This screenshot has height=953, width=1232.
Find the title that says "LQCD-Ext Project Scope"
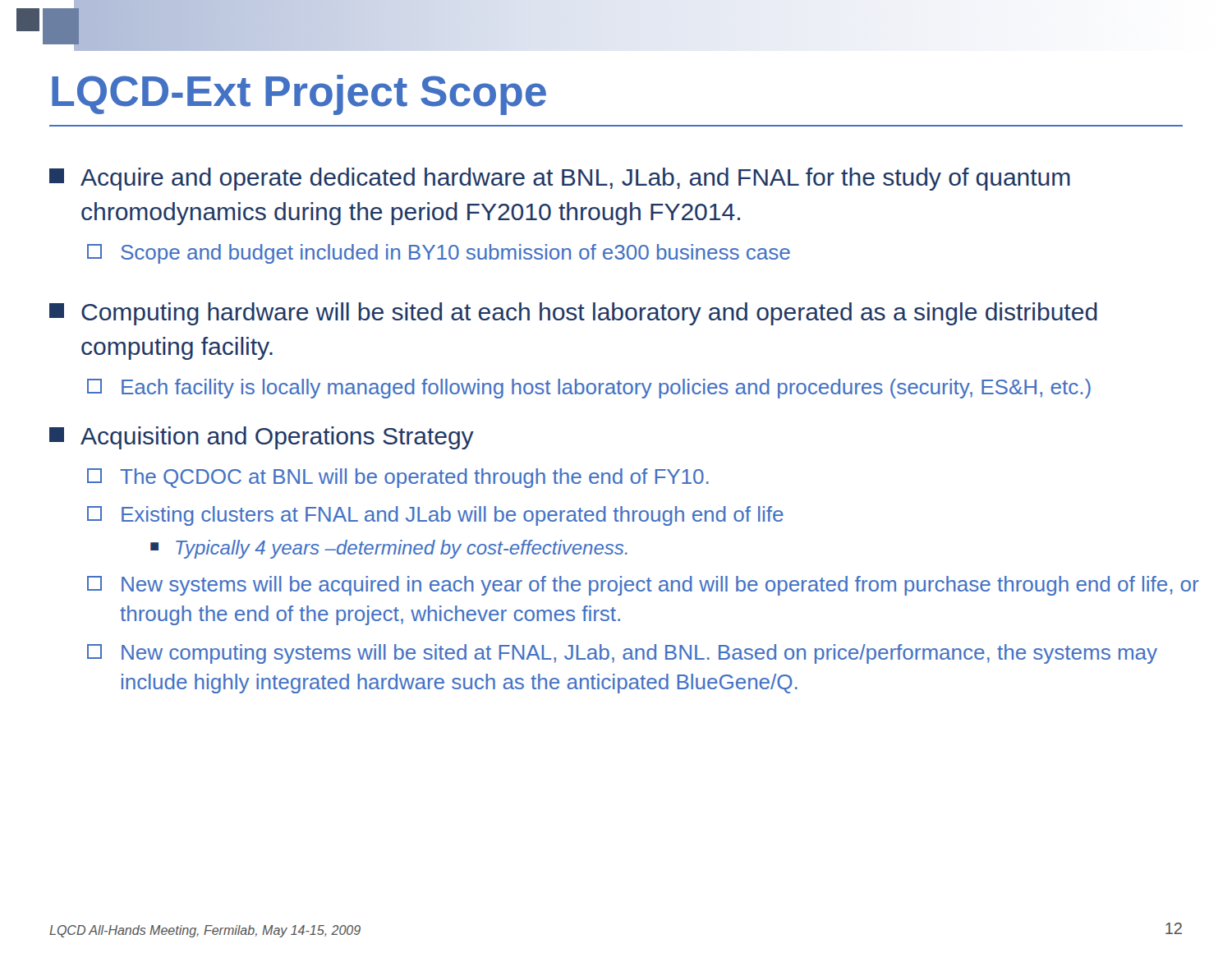pyautogui.click(x=460, y=97)
